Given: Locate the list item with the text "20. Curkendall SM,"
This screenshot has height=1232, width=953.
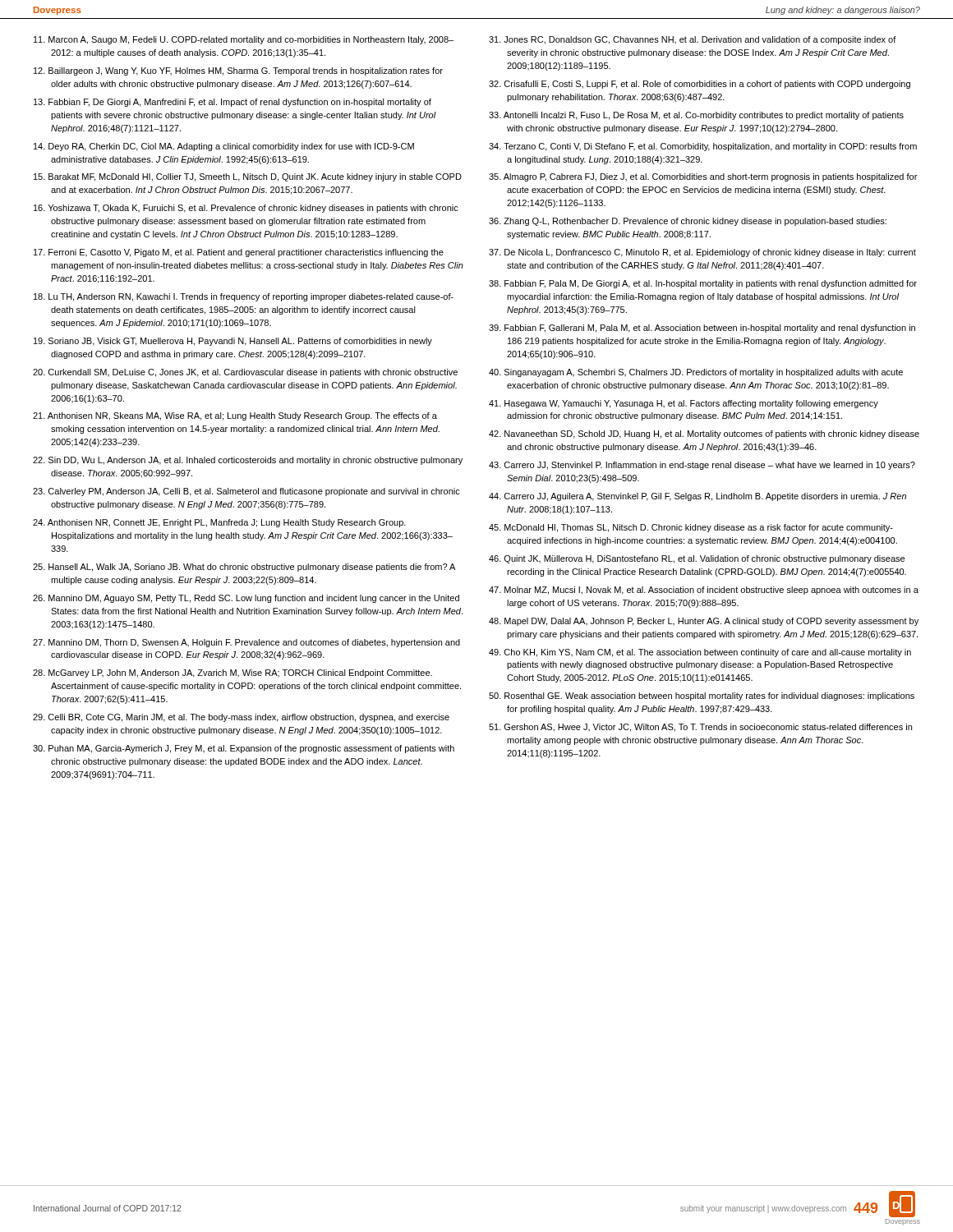Looking at the screenshot, I should pyautogui.click(x=245, y=385).
